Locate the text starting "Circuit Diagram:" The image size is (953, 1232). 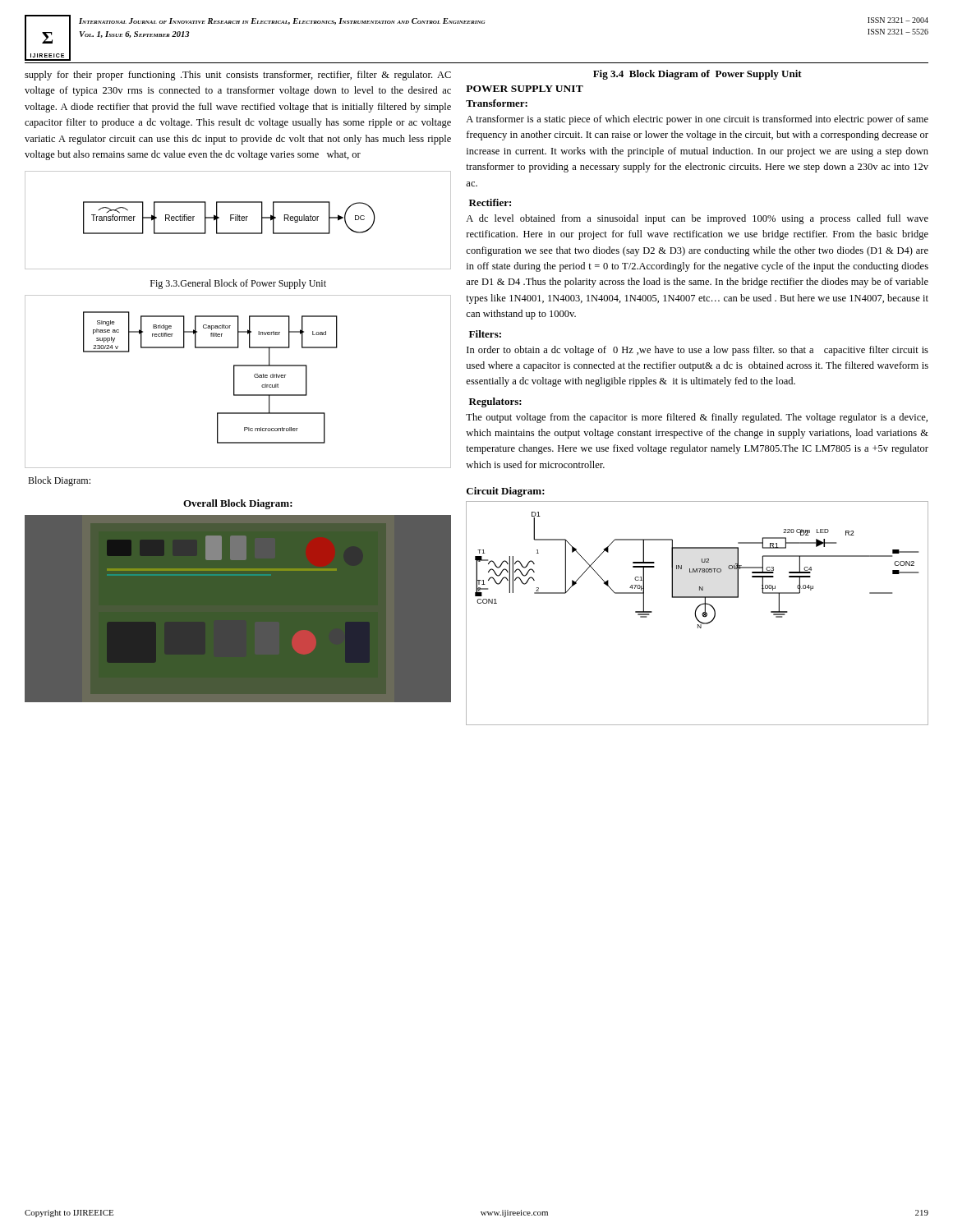[506, 491]
